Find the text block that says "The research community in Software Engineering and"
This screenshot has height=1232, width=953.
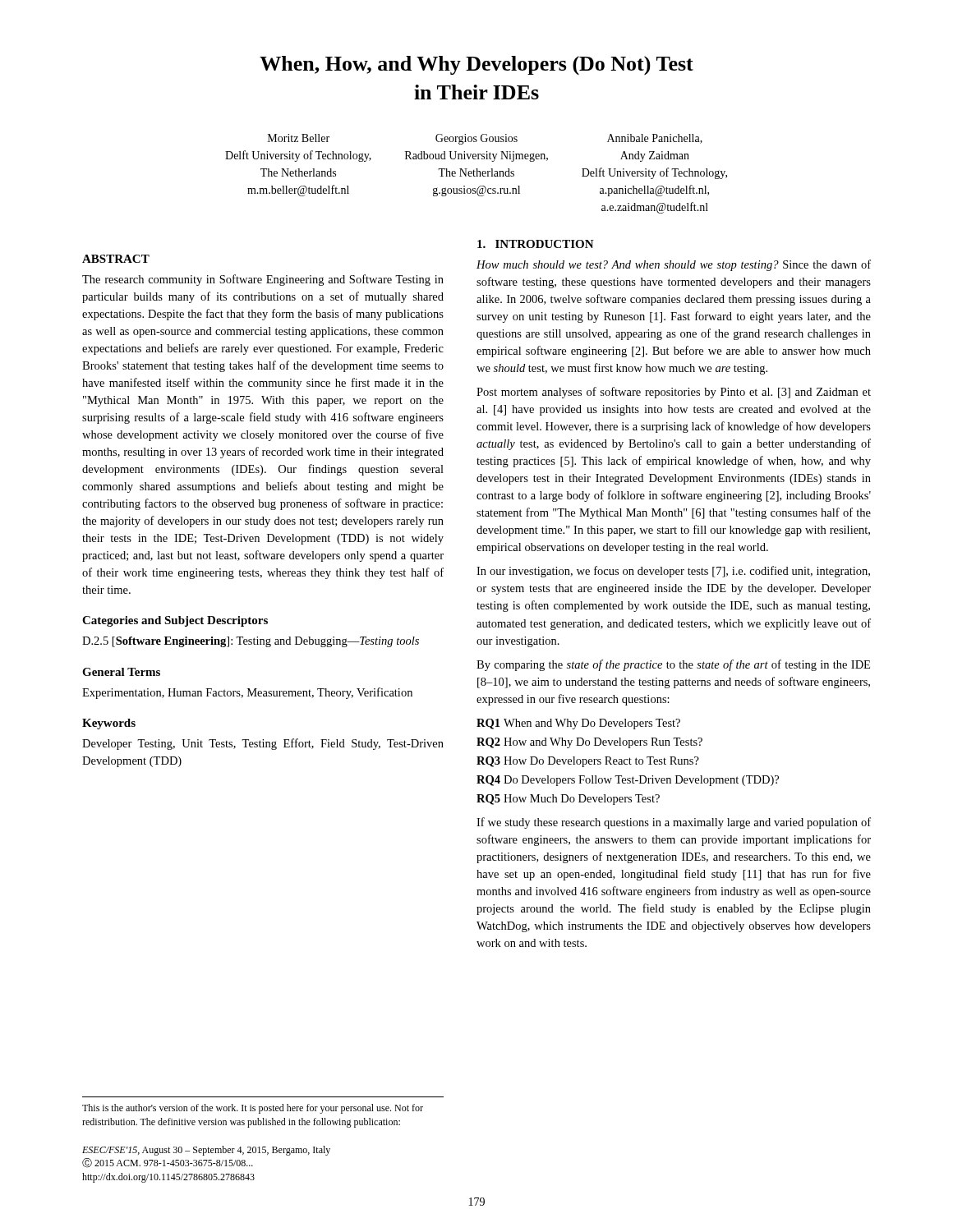[263, 435]
